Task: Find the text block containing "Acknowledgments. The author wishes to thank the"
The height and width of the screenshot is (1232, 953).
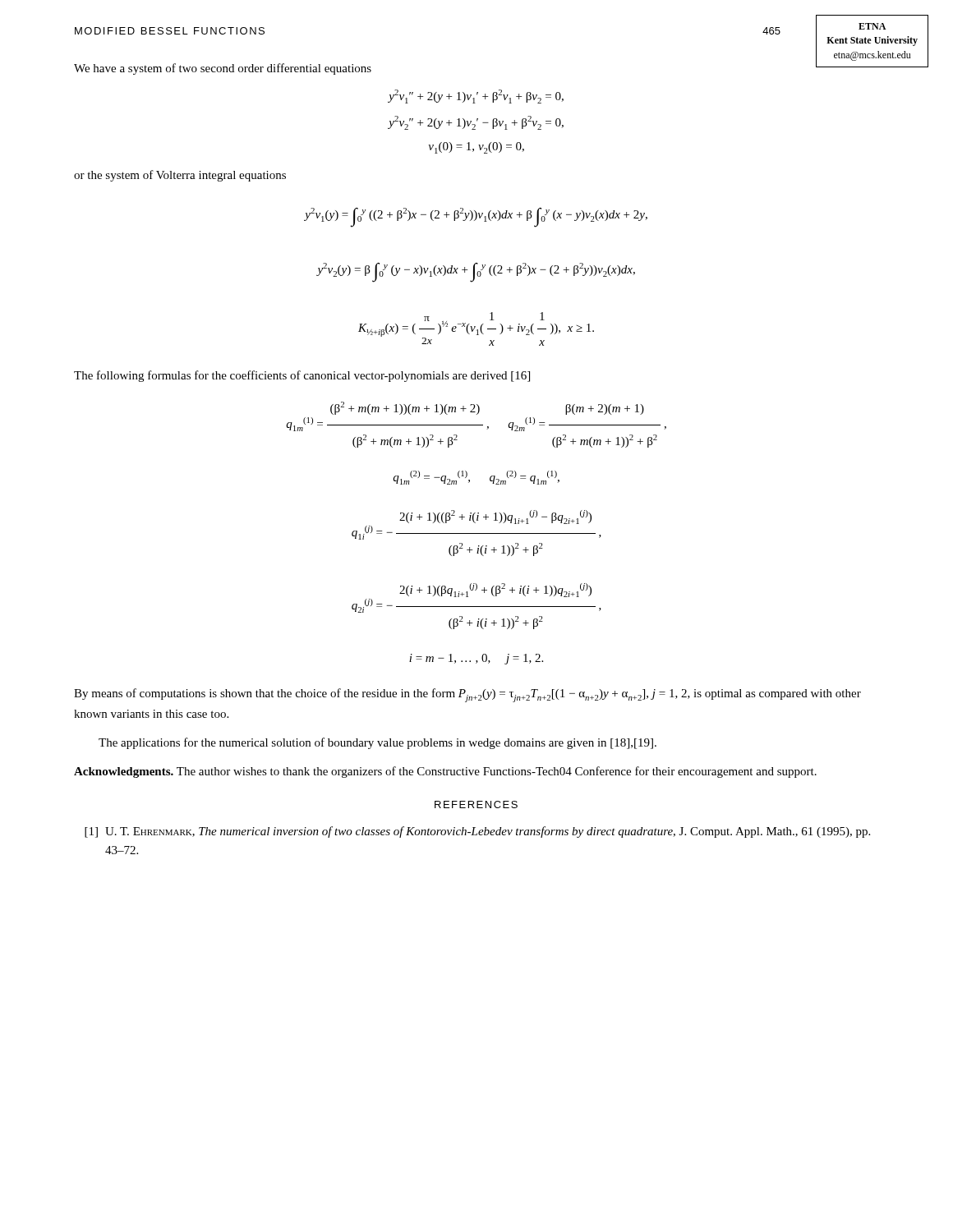Action: point(445,771)
